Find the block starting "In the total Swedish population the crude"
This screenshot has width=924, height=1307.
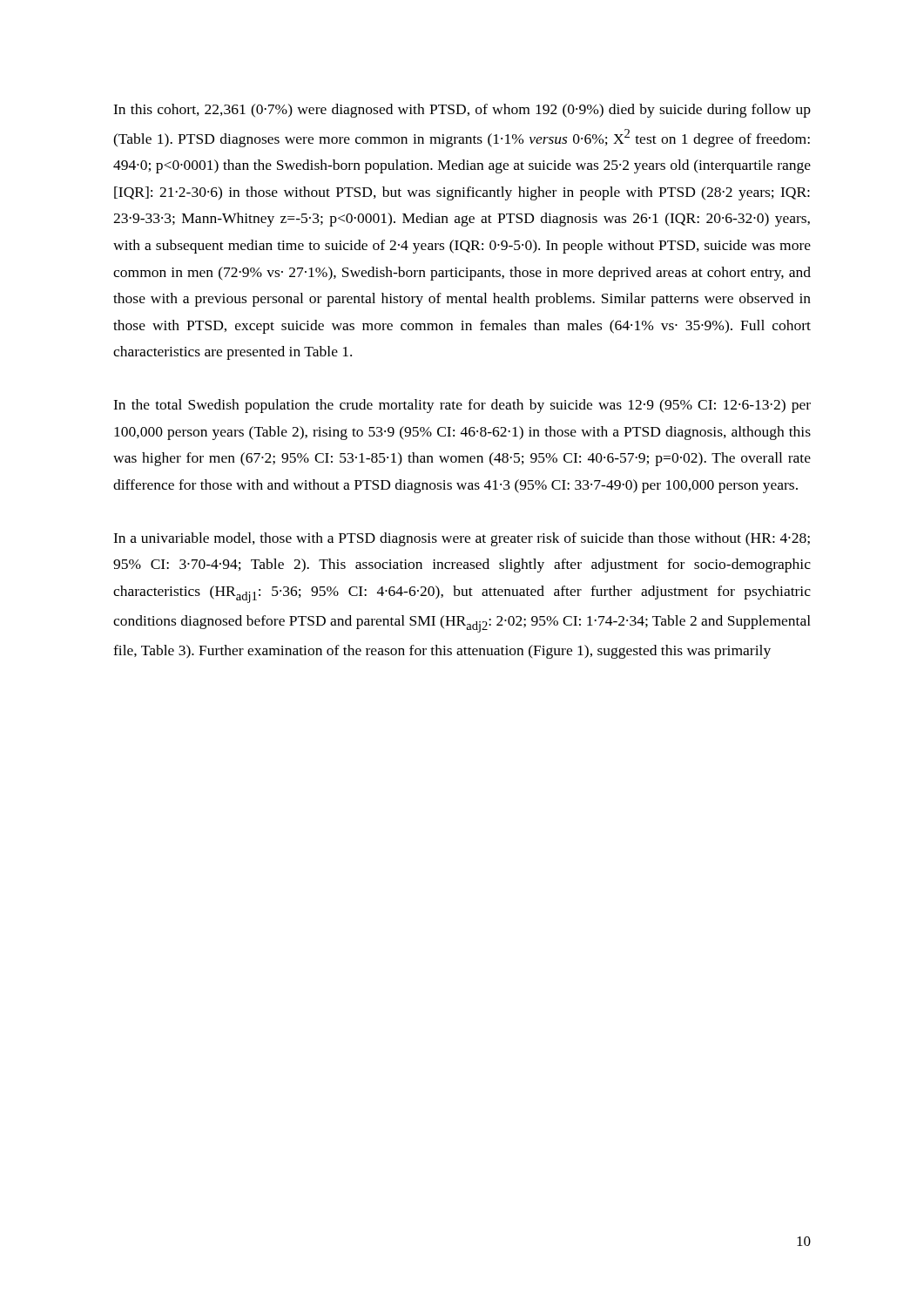[462, 444]
